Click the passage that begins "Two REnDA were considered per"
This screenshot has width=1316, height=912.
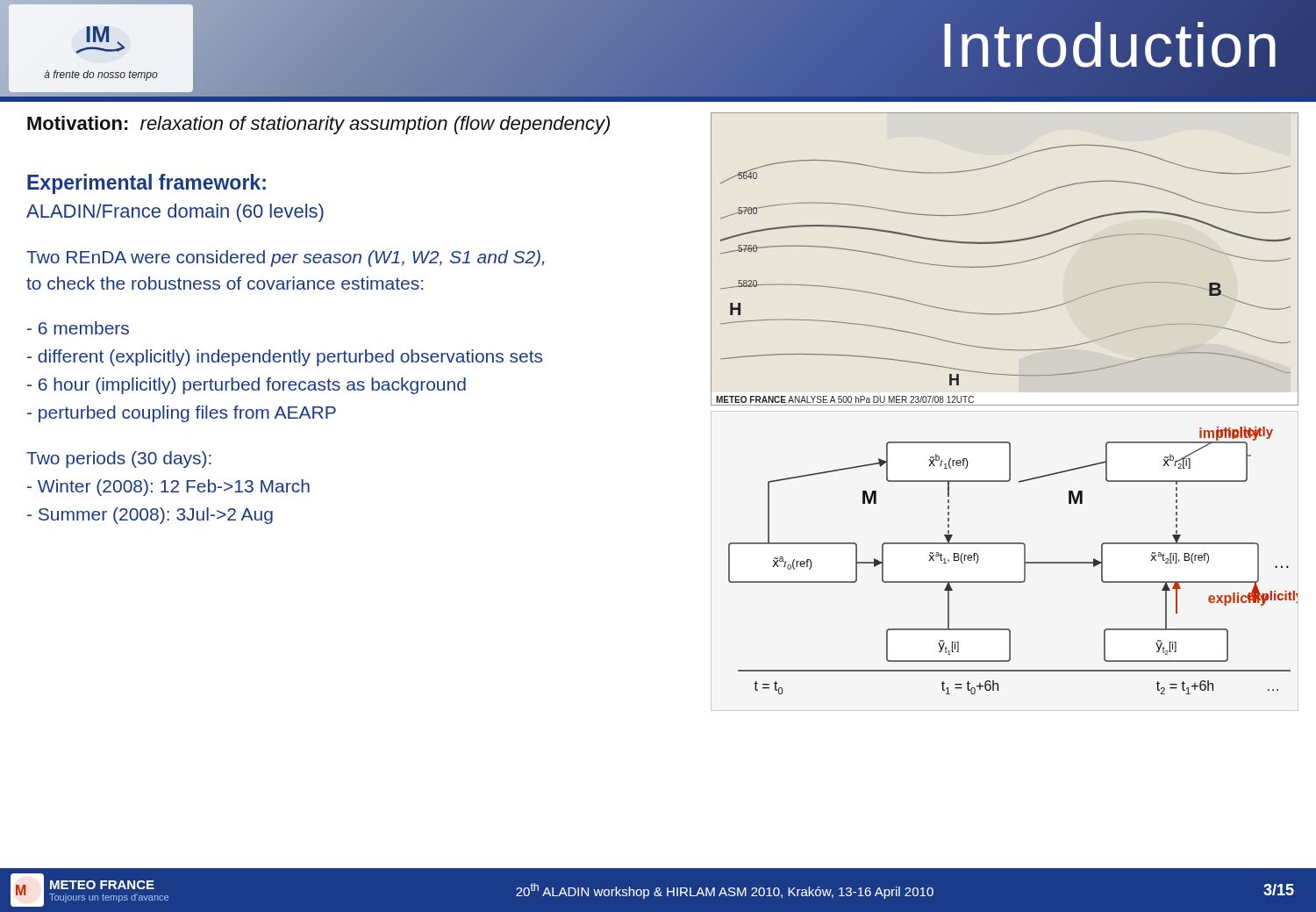pos(286,270)
